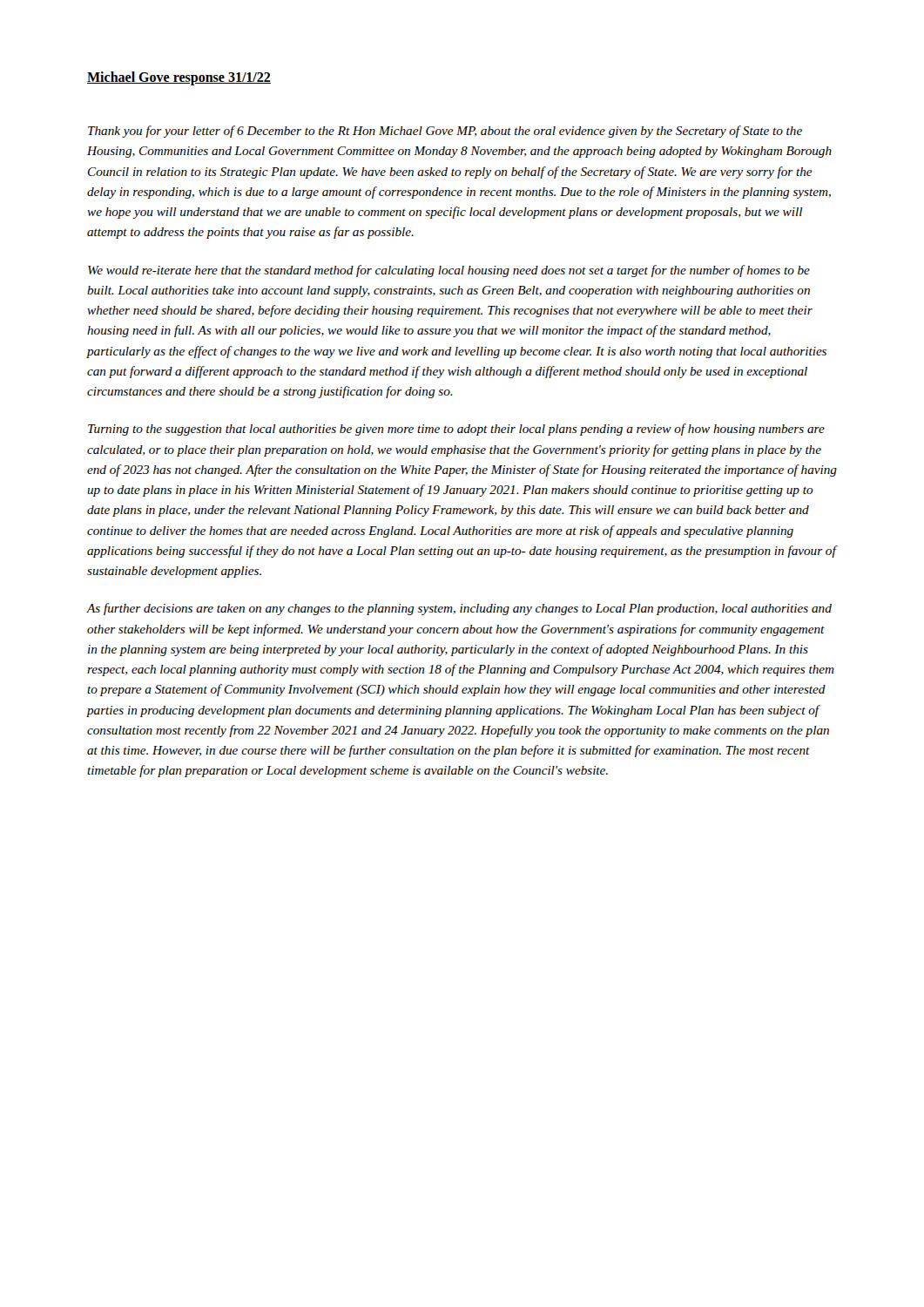Find the section header that says "Michael Gove response 31/1/22"
This screenshot has height=1307, width=924.
tap(179, 78)
